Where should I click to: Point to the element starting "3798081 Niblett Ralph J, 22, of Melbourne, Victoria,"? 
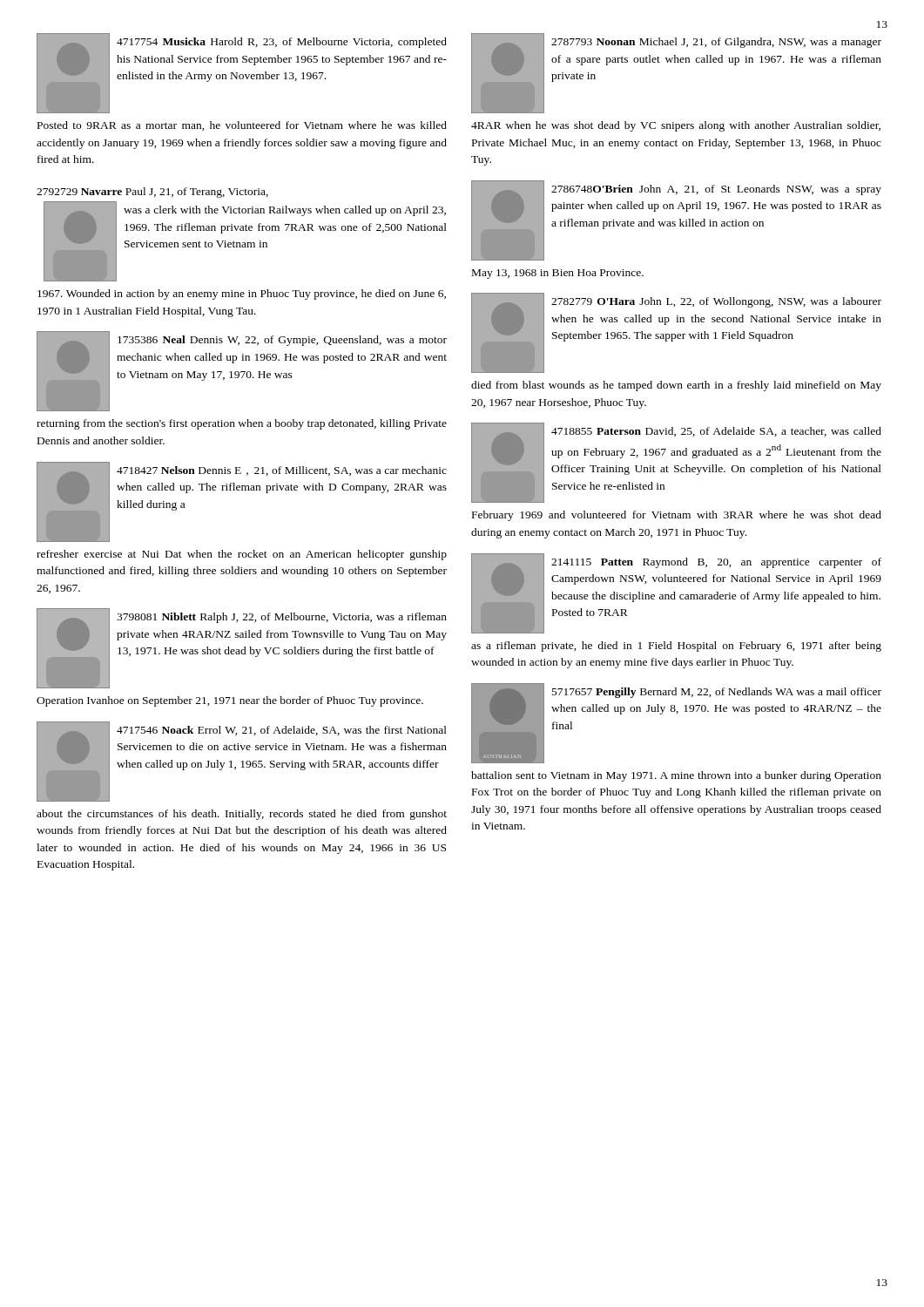pos(242,659)
